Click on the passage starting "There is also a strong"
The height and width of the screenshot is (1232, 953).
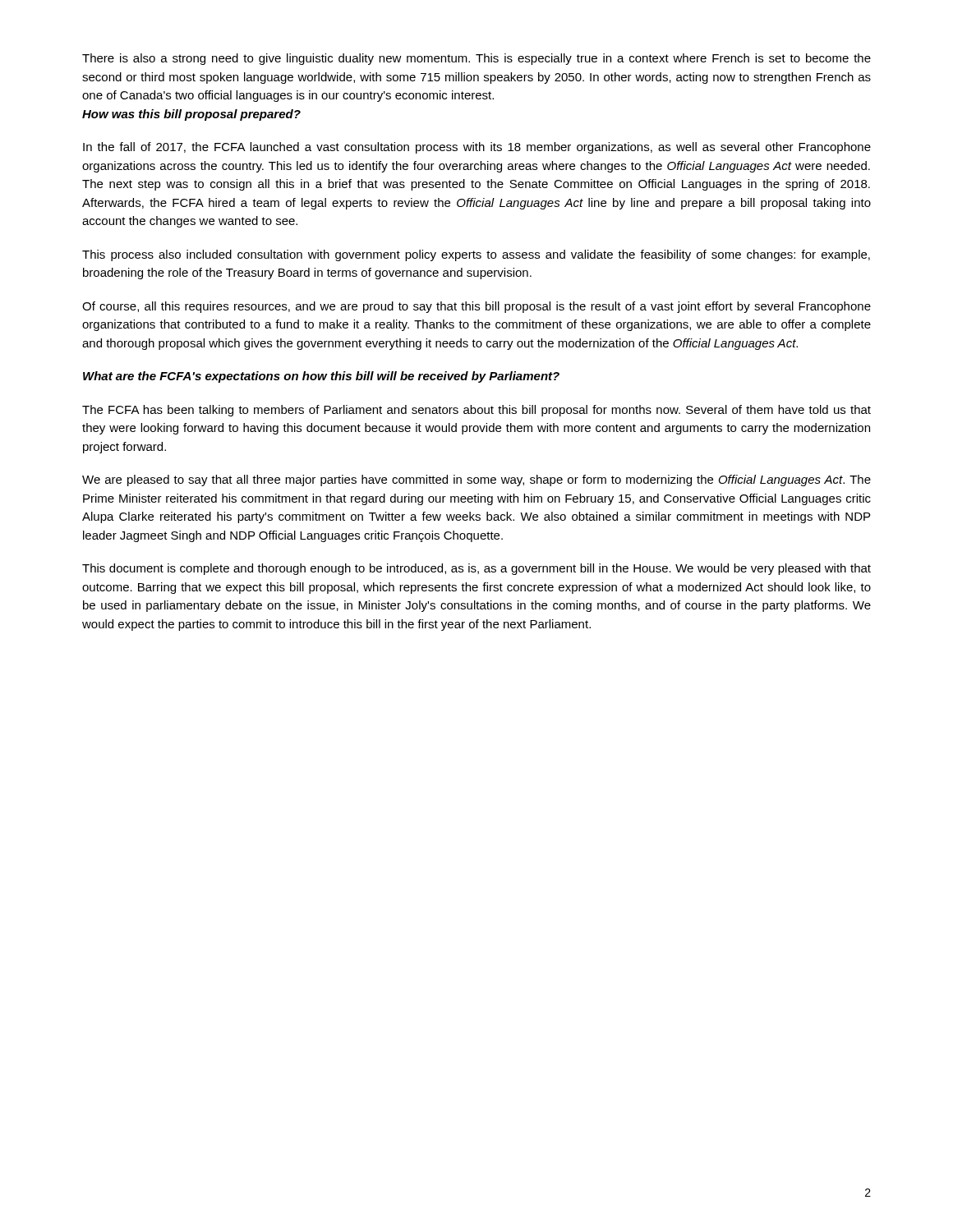coord(476,86)
